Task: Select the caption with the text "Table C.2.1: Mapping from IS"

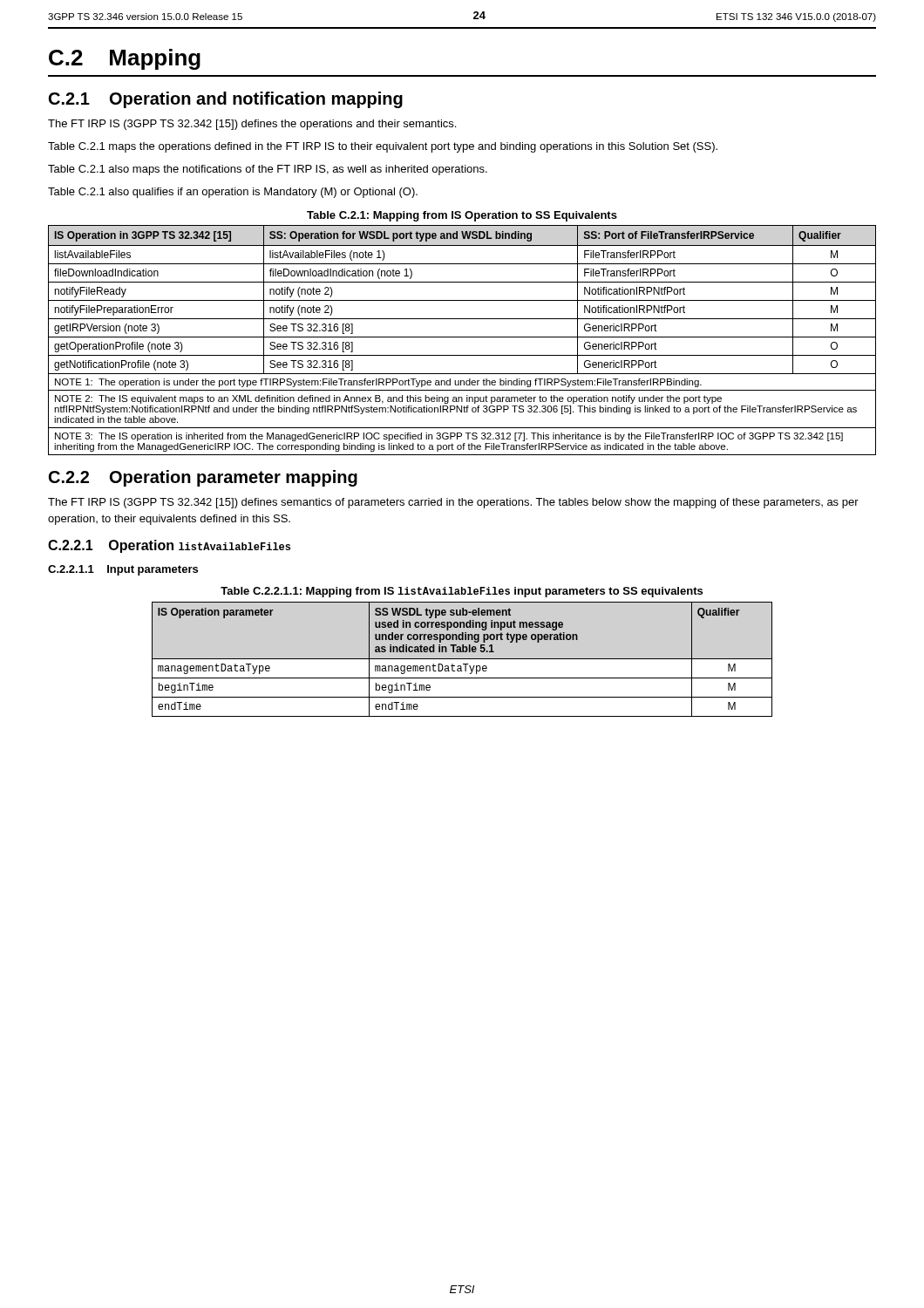Action: click(462, 215)
